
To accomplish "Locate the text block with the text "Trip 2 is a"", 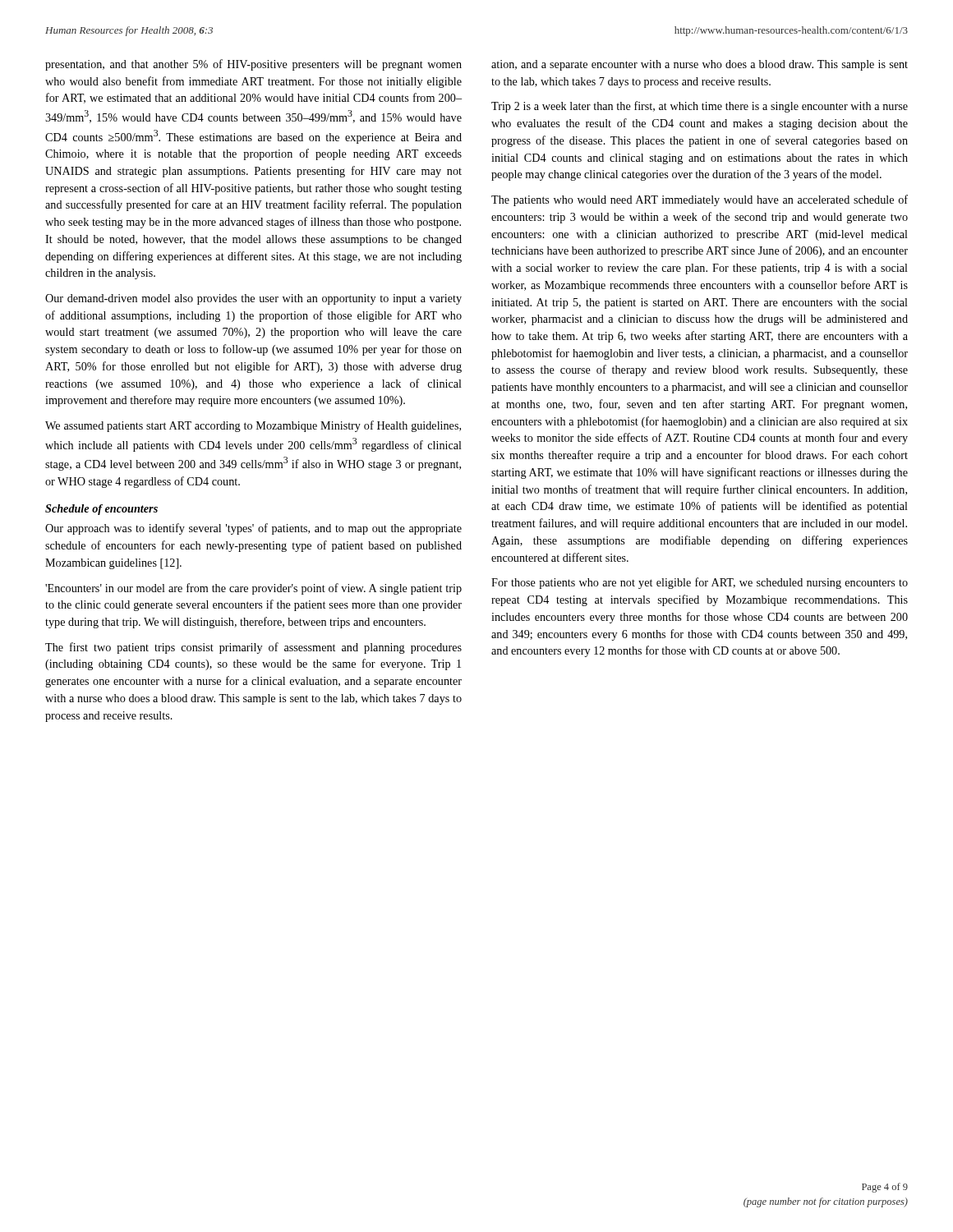I will tap(700, 141).
